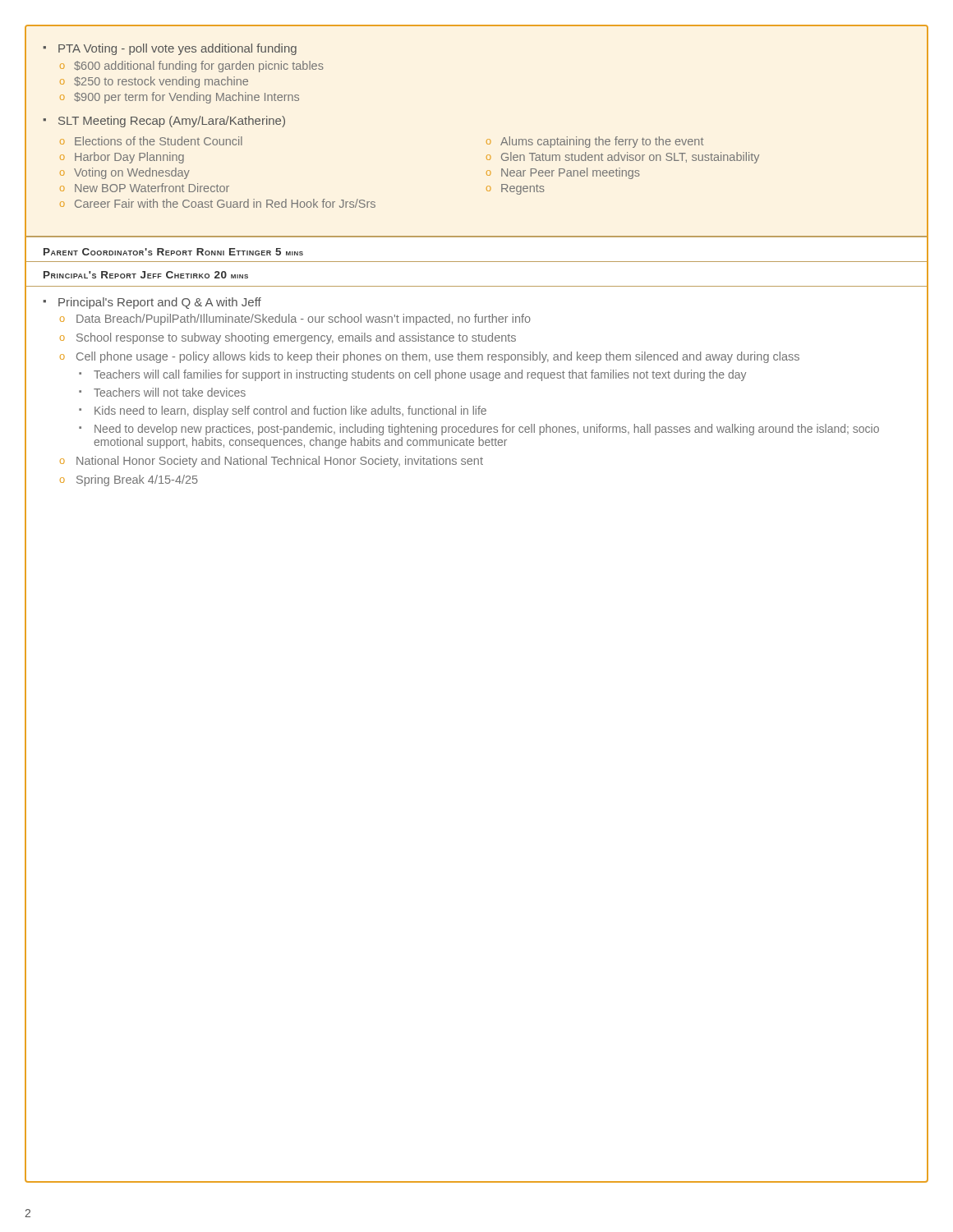Screen dimensions: 1232x953
Task: Click on the section header with the text "Principal's Report Jeff Chetirko 20 mins"
Action: [x=146, y=275]
